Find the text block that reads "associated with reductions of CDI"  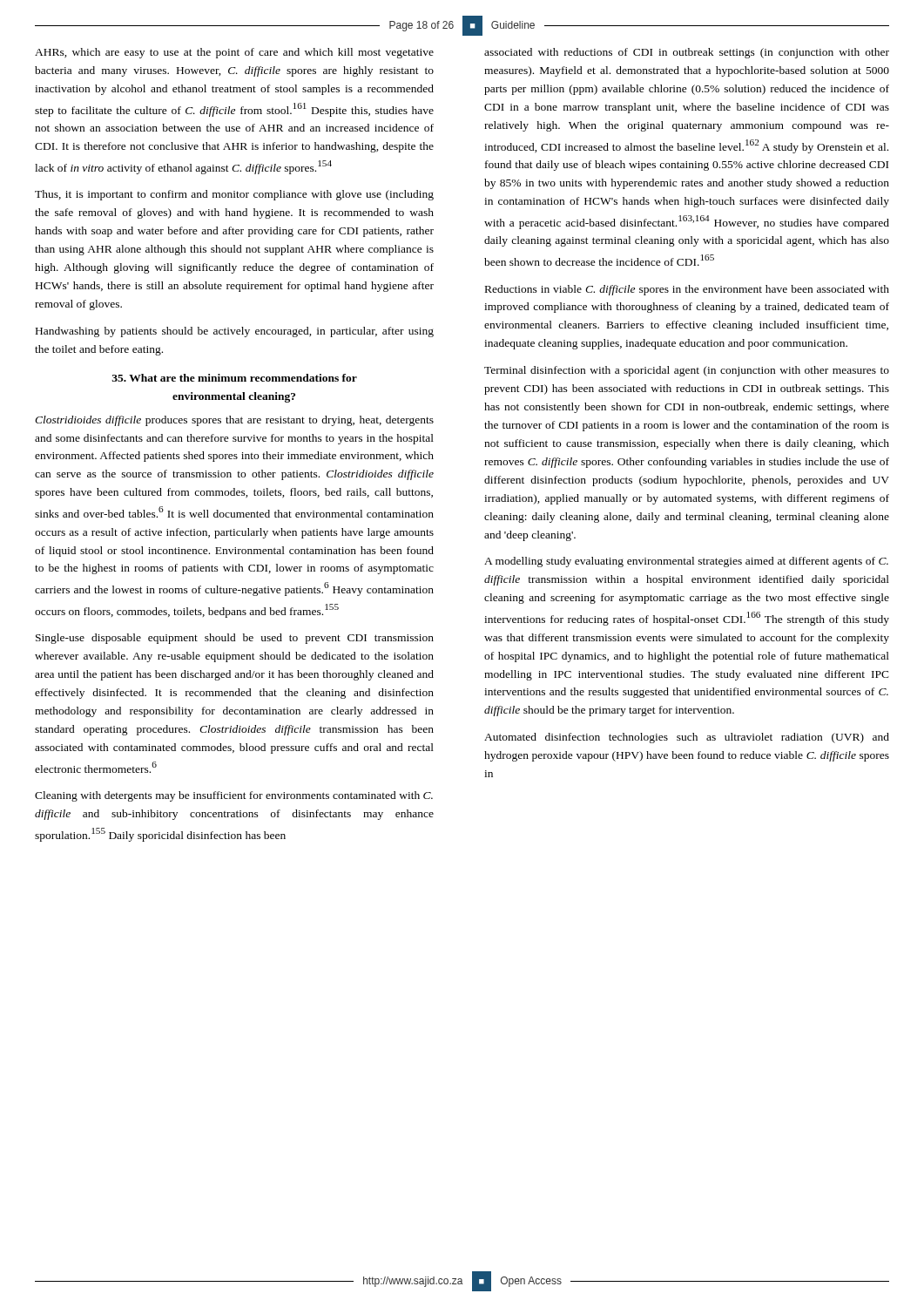pos(687,157)
